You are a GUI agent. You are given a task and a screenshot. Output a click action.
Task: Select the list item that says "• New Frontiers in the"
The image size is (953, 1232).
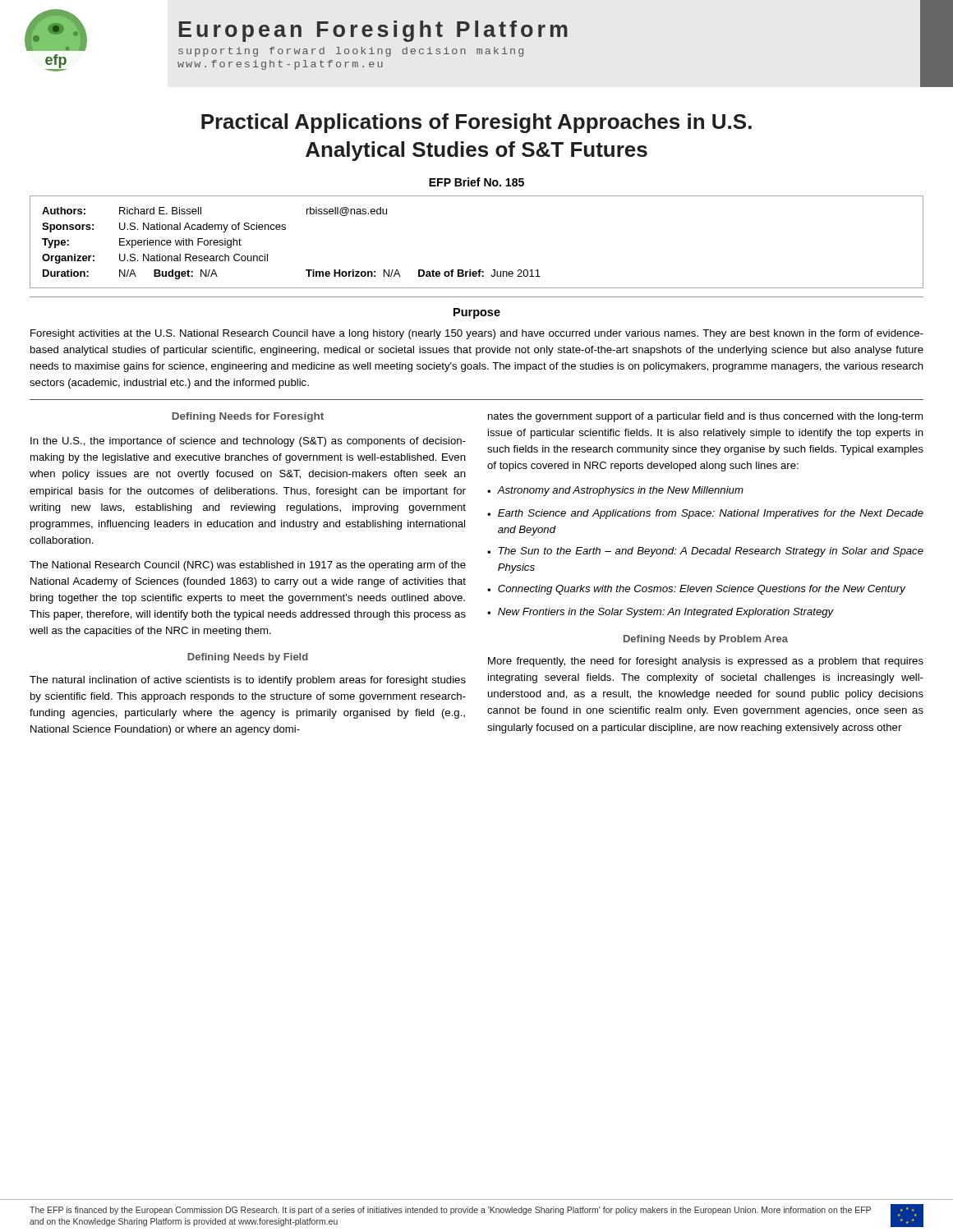pos(660,613)
